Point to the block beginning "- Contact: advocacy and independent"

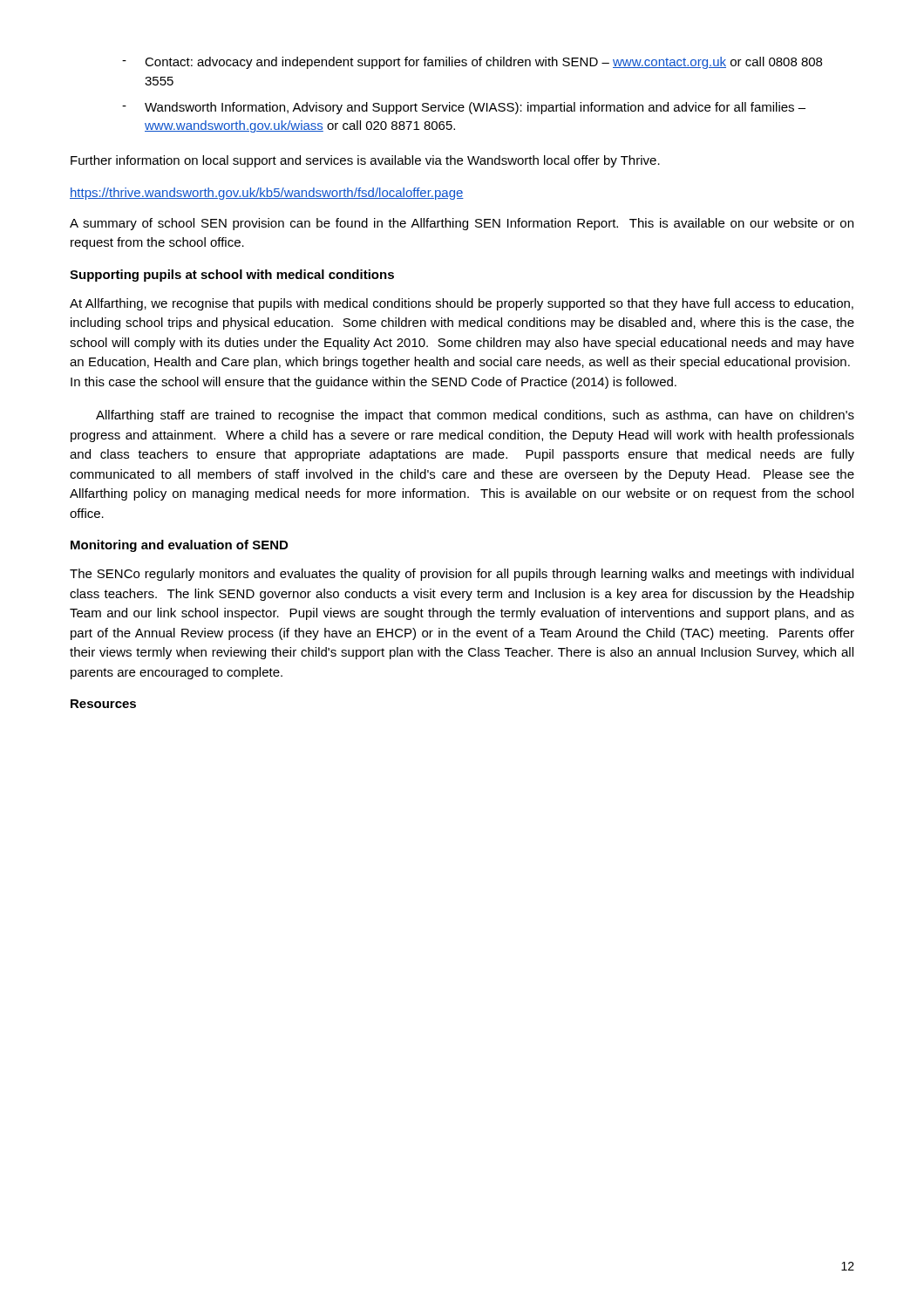pyautogui.click(x=488, y=71)
